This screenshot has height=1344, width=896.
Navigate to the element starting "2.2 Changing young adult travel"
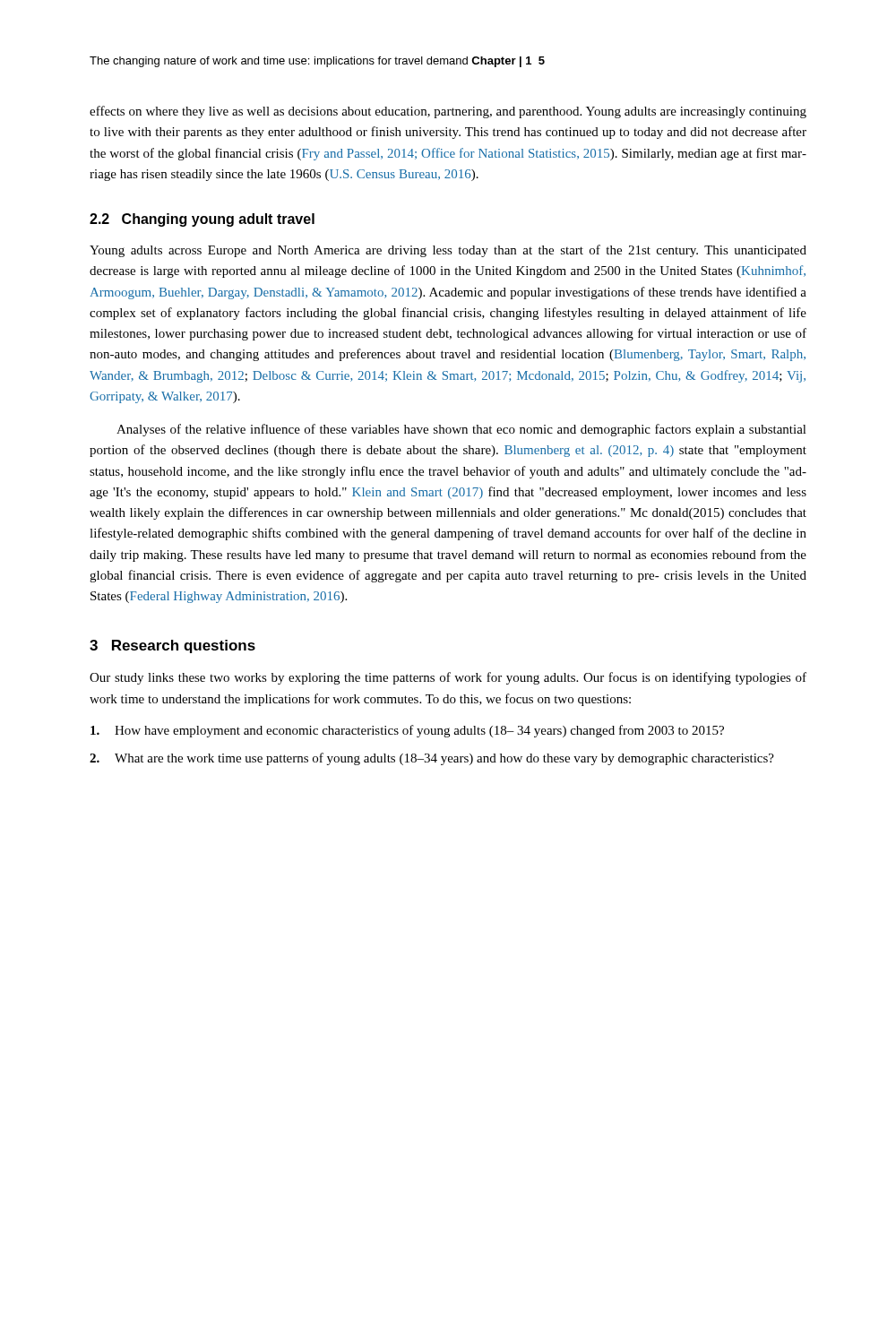click(x=202, y=219)
